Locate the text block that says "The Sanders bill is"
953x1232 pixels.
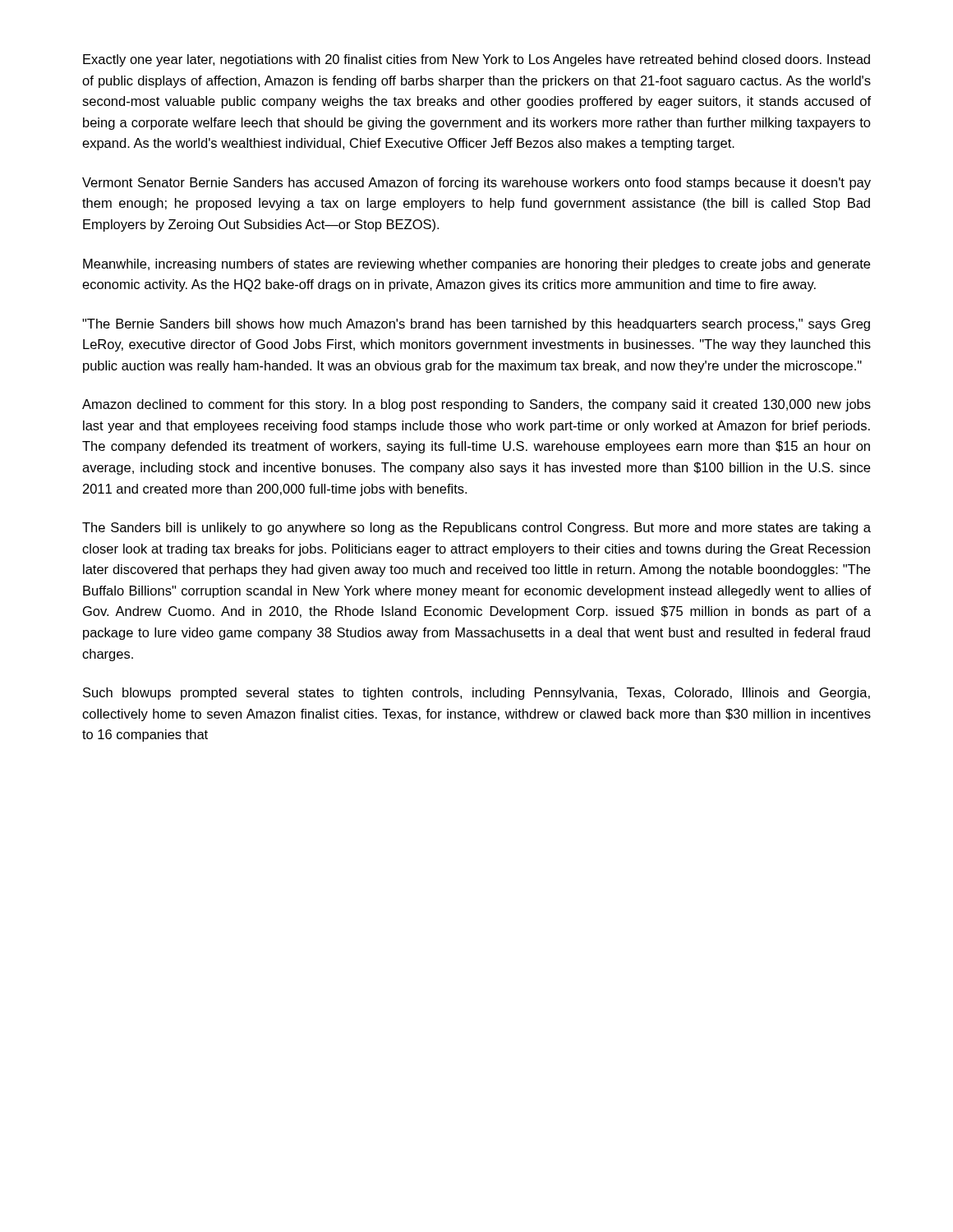pyautogui.click(x=476, y=590)
